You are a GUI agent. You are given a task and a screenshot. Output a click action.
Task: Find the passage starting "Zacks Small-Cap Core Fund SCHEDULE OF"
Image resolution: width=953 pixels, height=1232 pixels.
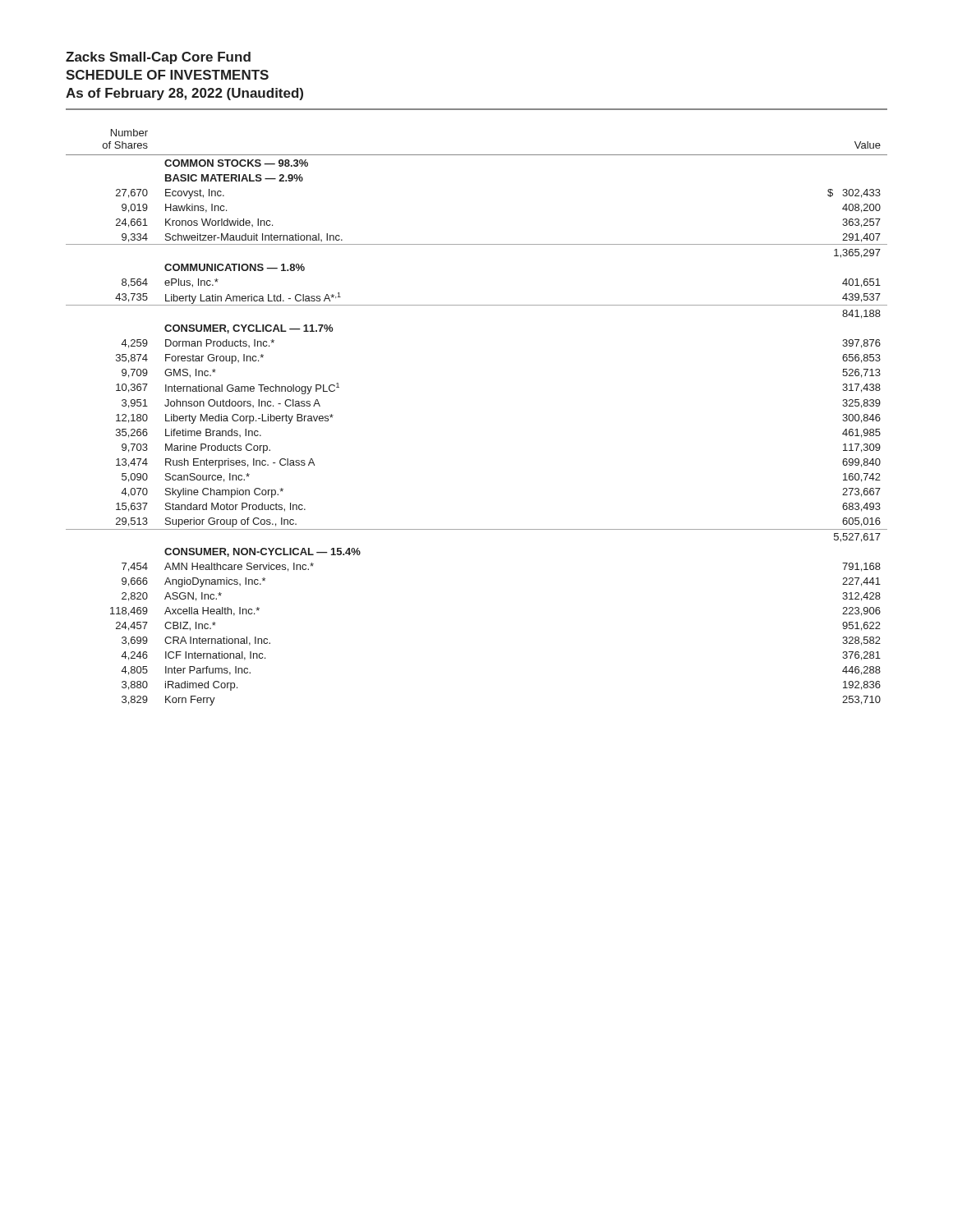(x=158, y=58)
